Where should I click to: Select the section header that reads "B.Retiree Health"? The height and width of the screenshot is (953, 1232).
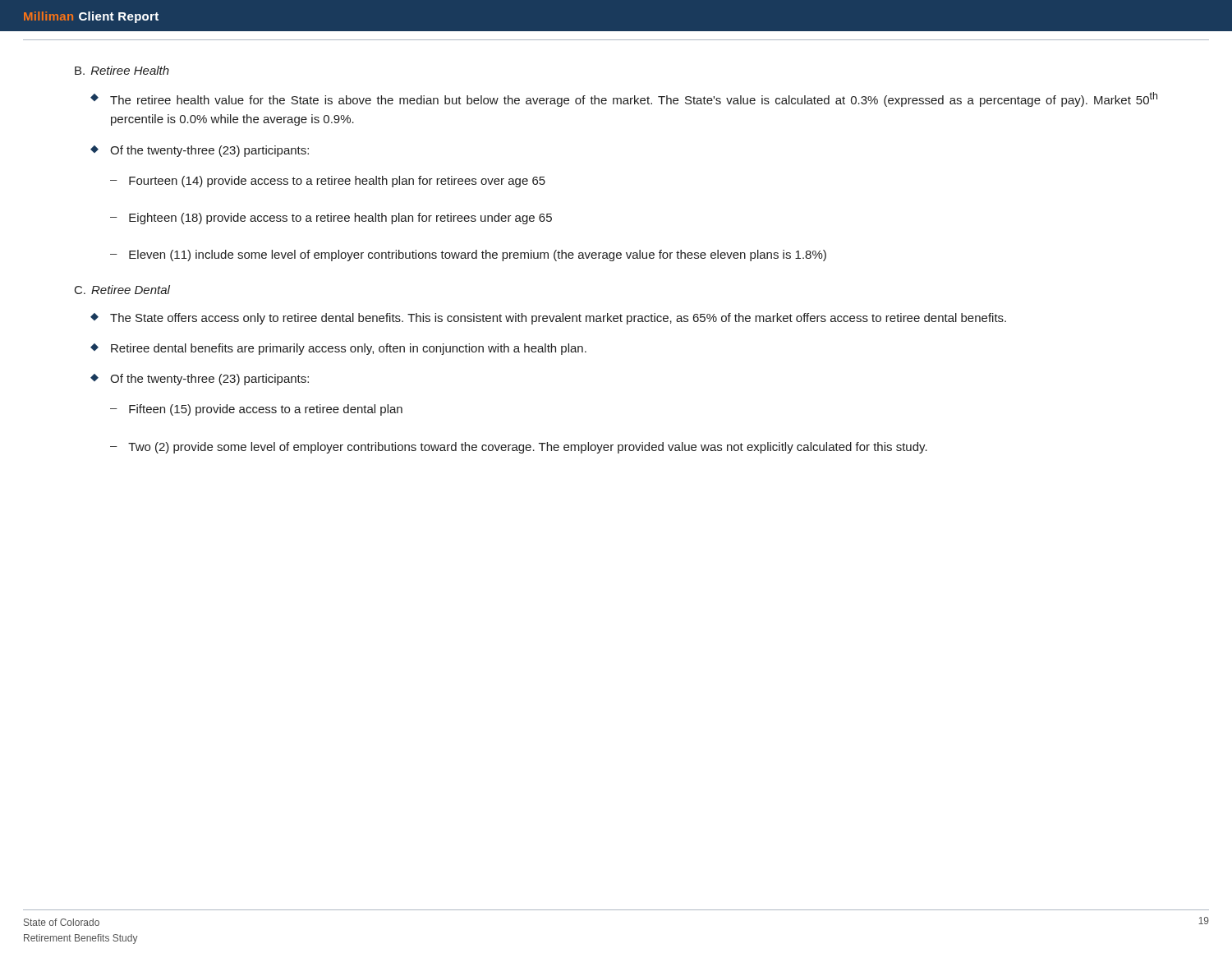pyautogui.click(x=122, y=70)
